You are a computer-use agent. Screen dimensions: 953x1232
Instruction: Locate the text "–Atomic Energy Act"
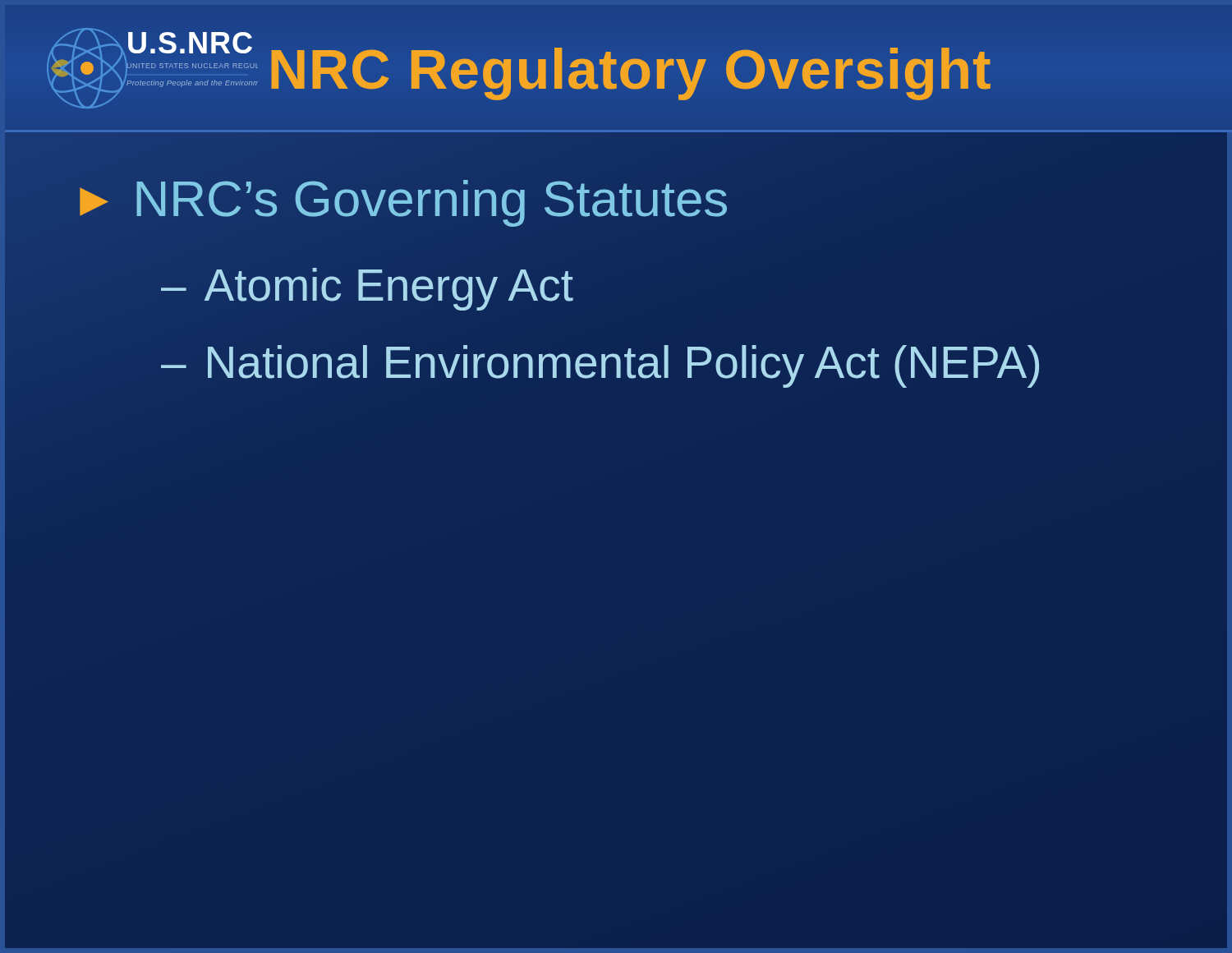click(367, 285)
